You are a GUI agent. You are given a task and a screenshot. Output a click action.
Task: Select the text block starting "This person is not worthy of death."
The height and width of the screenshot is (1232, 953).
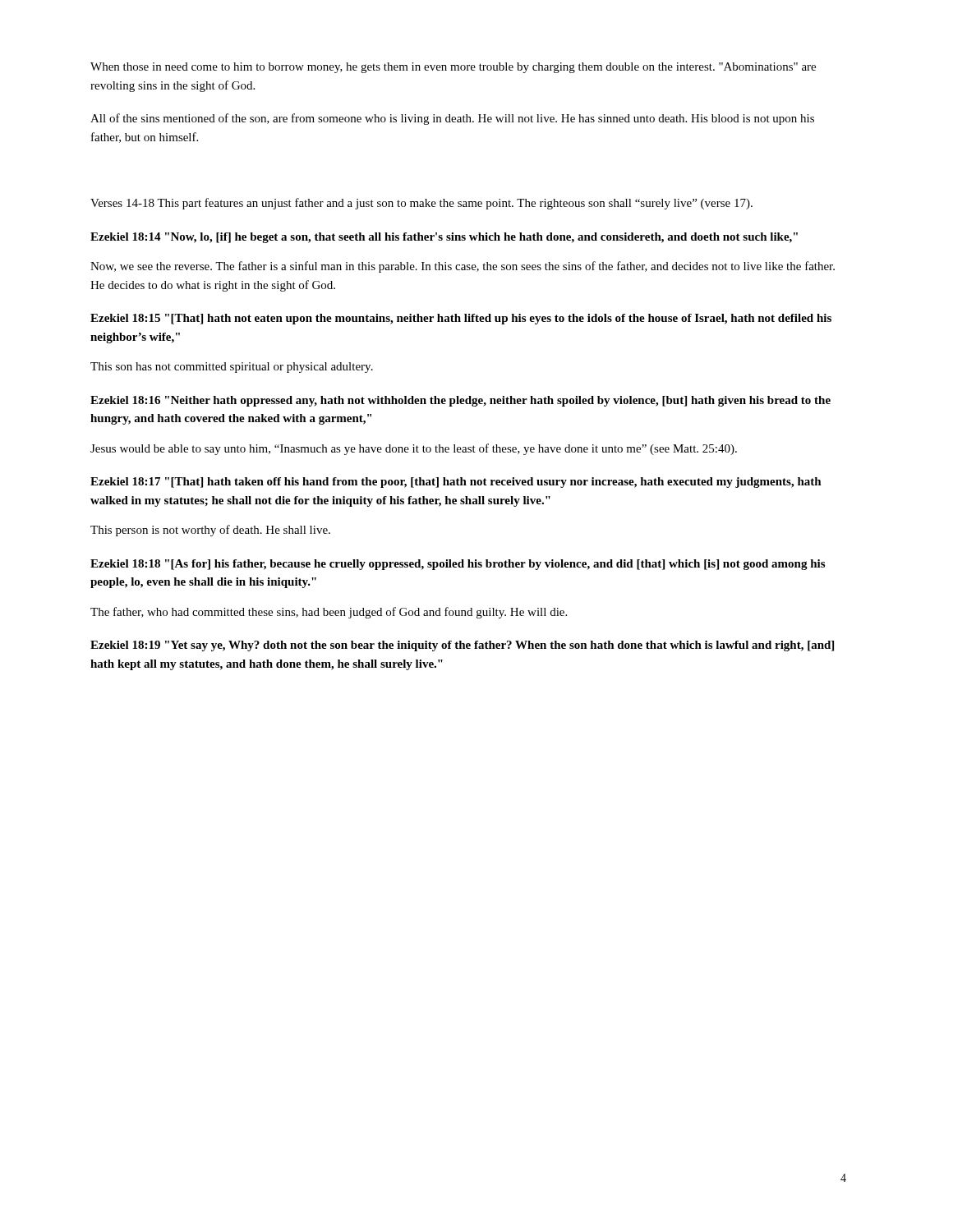tap(211, 530)
